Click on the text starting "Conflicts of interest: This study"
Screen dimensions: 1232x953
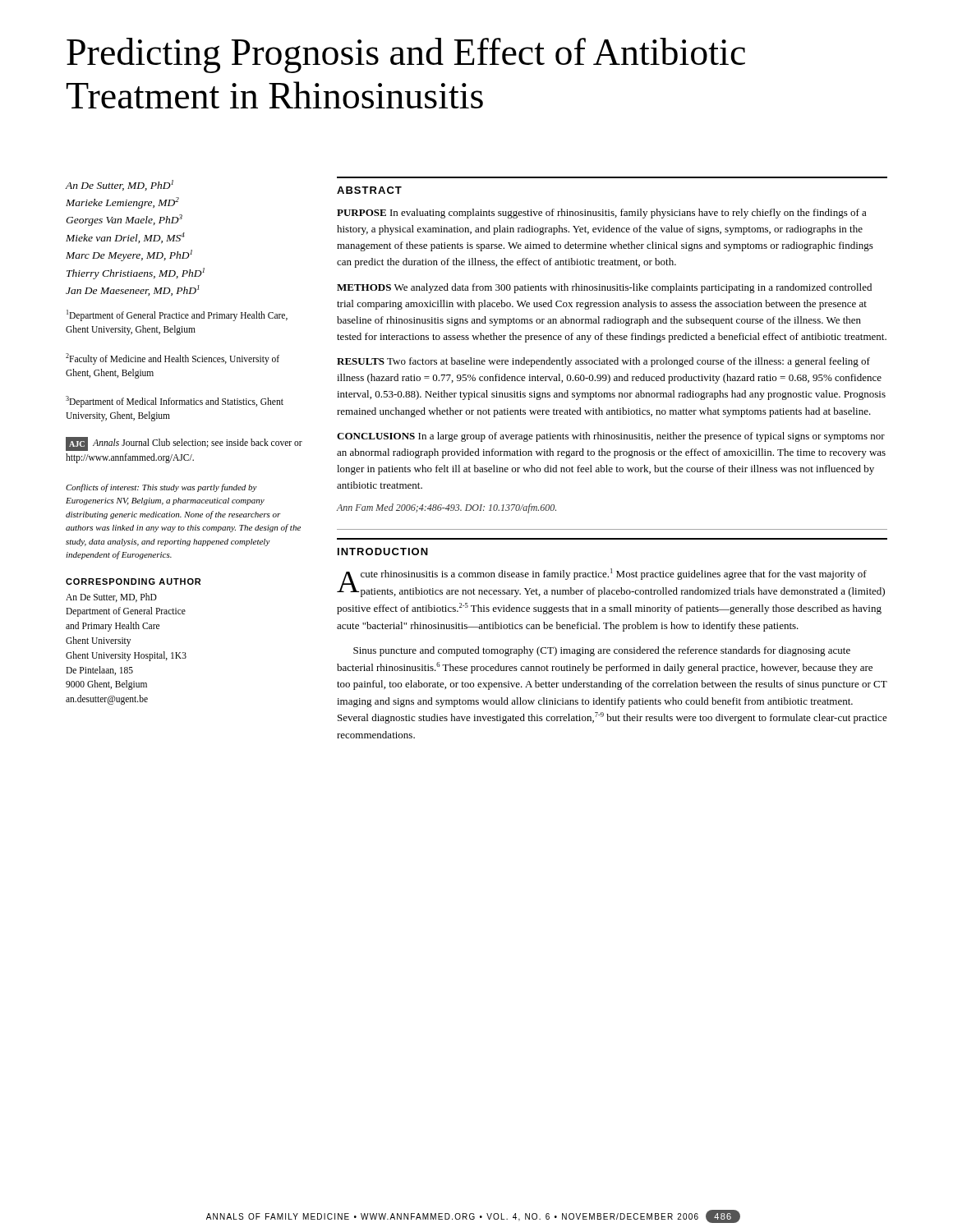pos(183,521)
